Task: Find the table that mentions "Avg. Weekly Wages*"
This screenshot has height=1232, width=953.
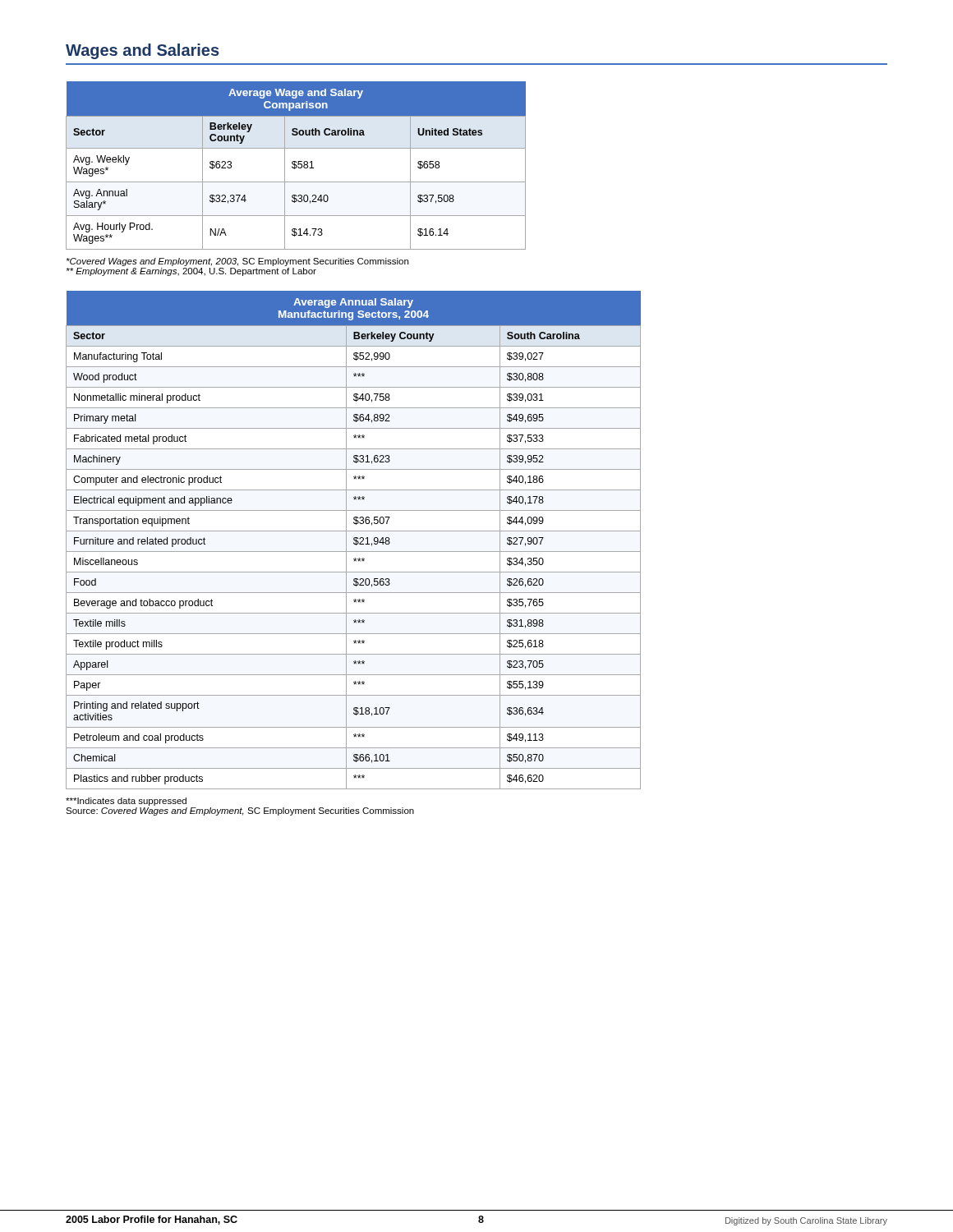Action: pos(476,166)
